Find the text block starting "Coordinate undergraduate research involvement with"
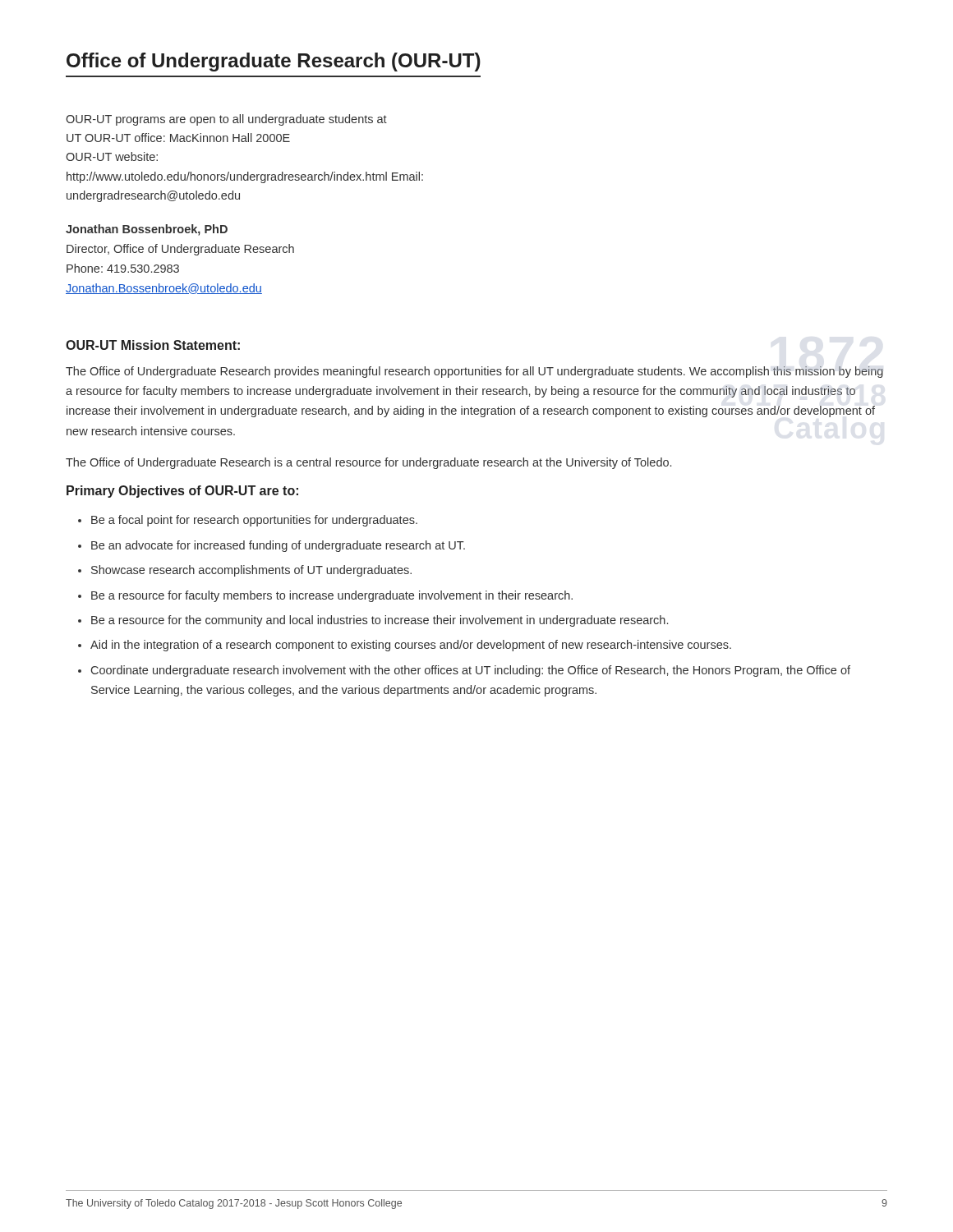 (470, 680)
